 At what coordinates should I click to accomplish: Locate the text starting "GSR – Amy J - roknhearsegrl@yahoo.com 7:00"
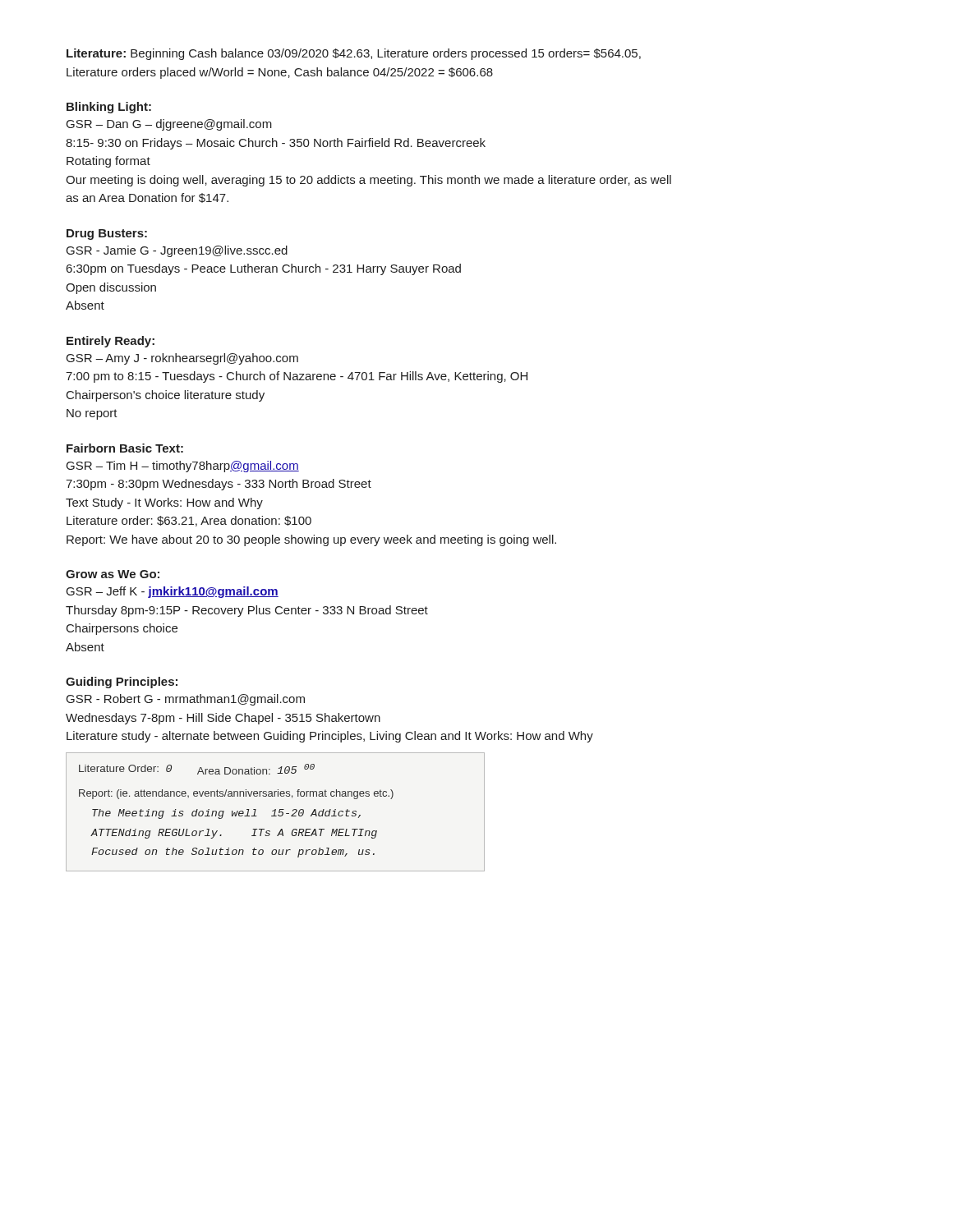click(x=476, y=386)
